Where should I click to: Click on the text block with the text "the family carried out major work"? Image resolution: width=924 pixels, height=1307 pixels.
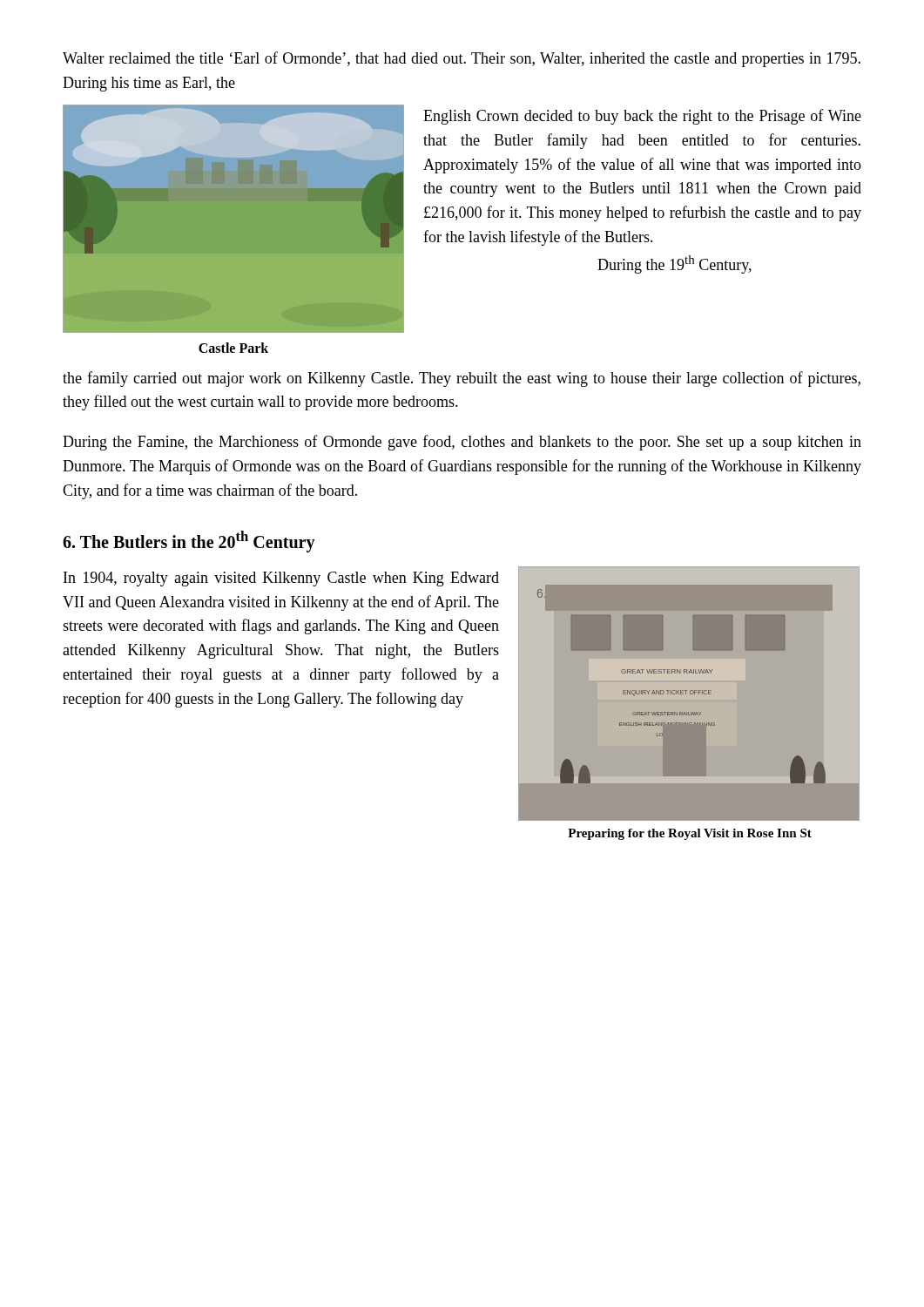point(462,390)
